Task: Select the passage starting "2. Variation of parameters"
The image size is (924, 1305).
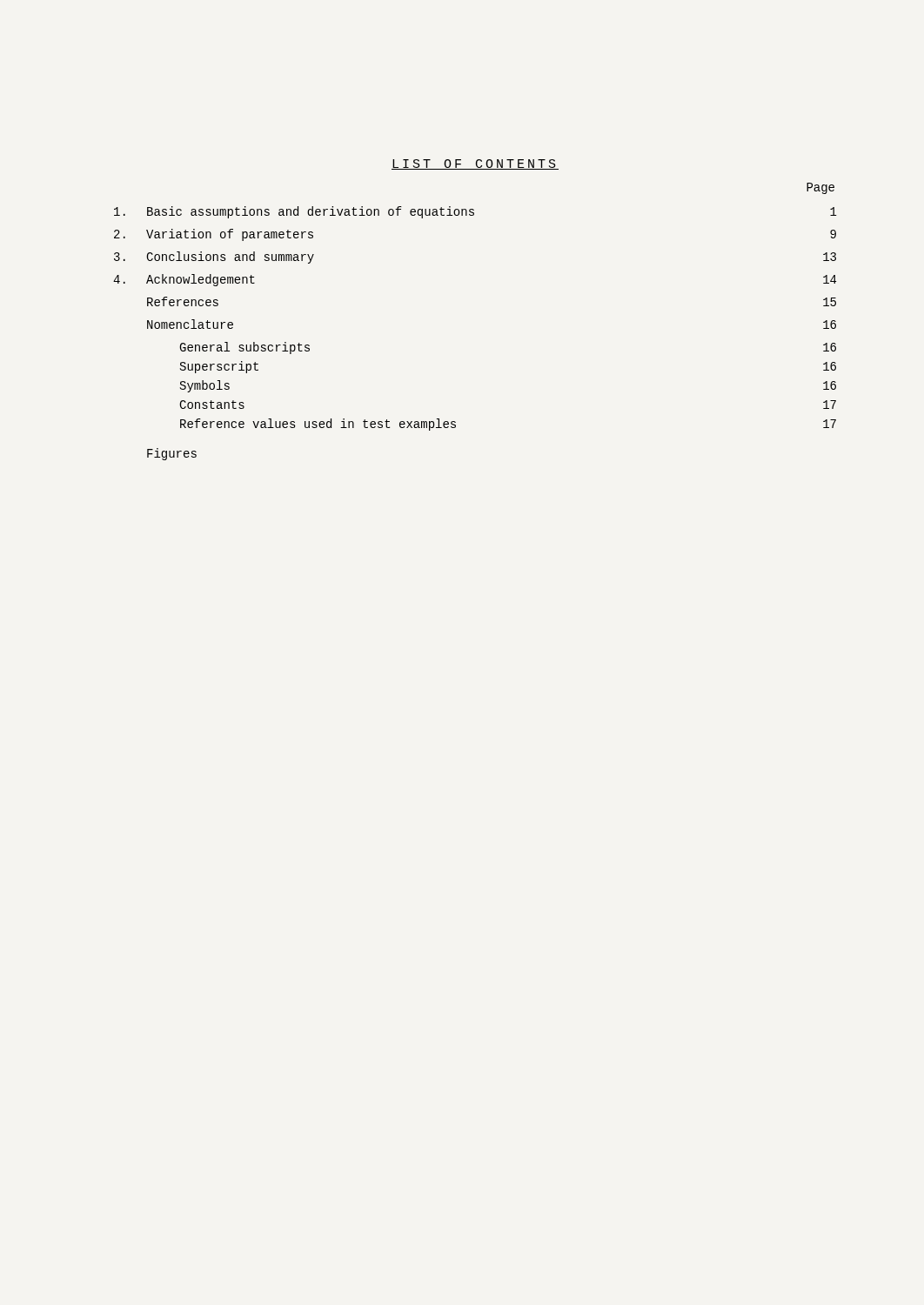Action: pyautogui.click(x=230, y=234)
